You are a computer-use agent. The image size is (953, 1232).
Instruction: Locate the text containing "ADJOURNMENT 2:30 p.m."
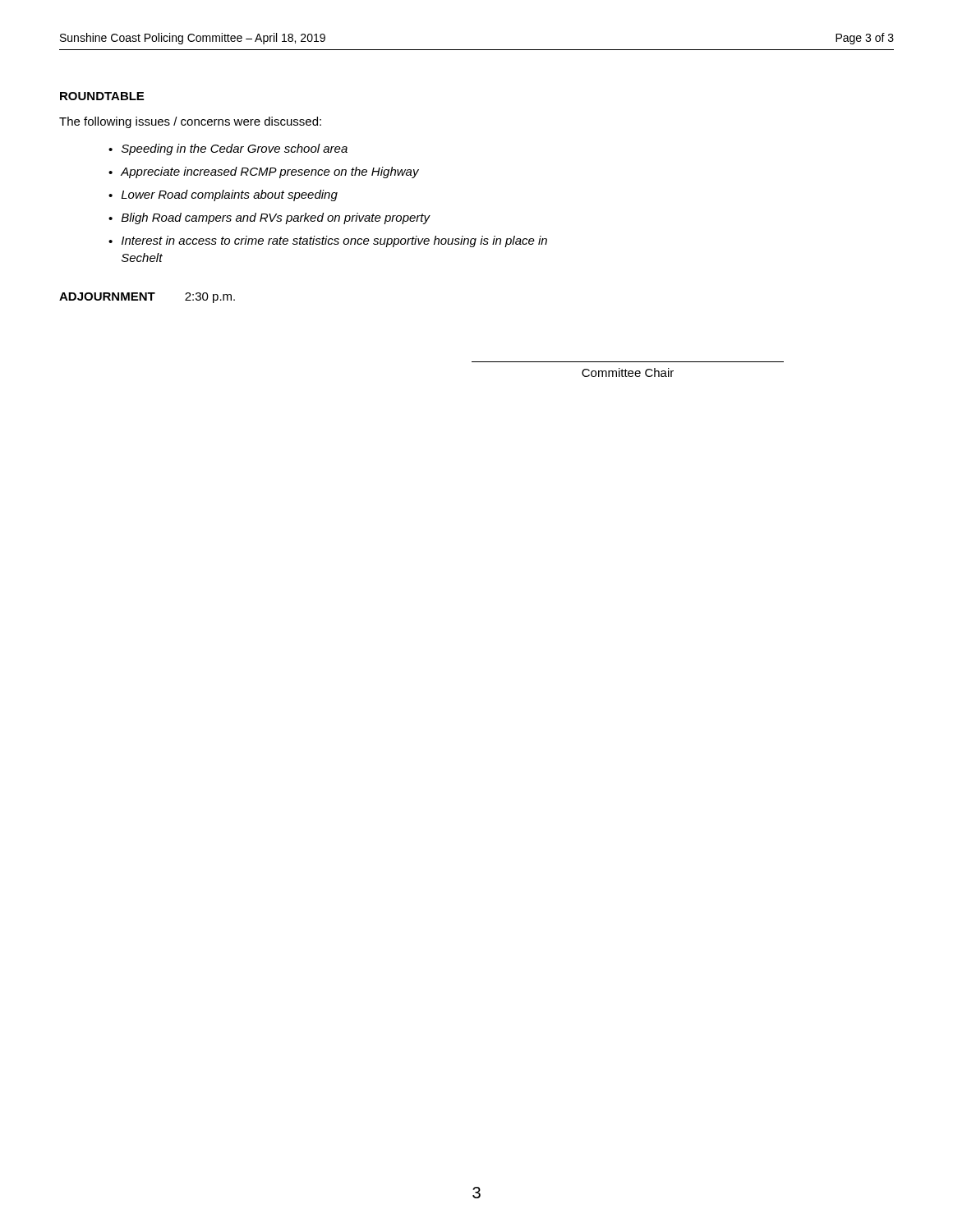pyautogui.click(x=148, y=296)
